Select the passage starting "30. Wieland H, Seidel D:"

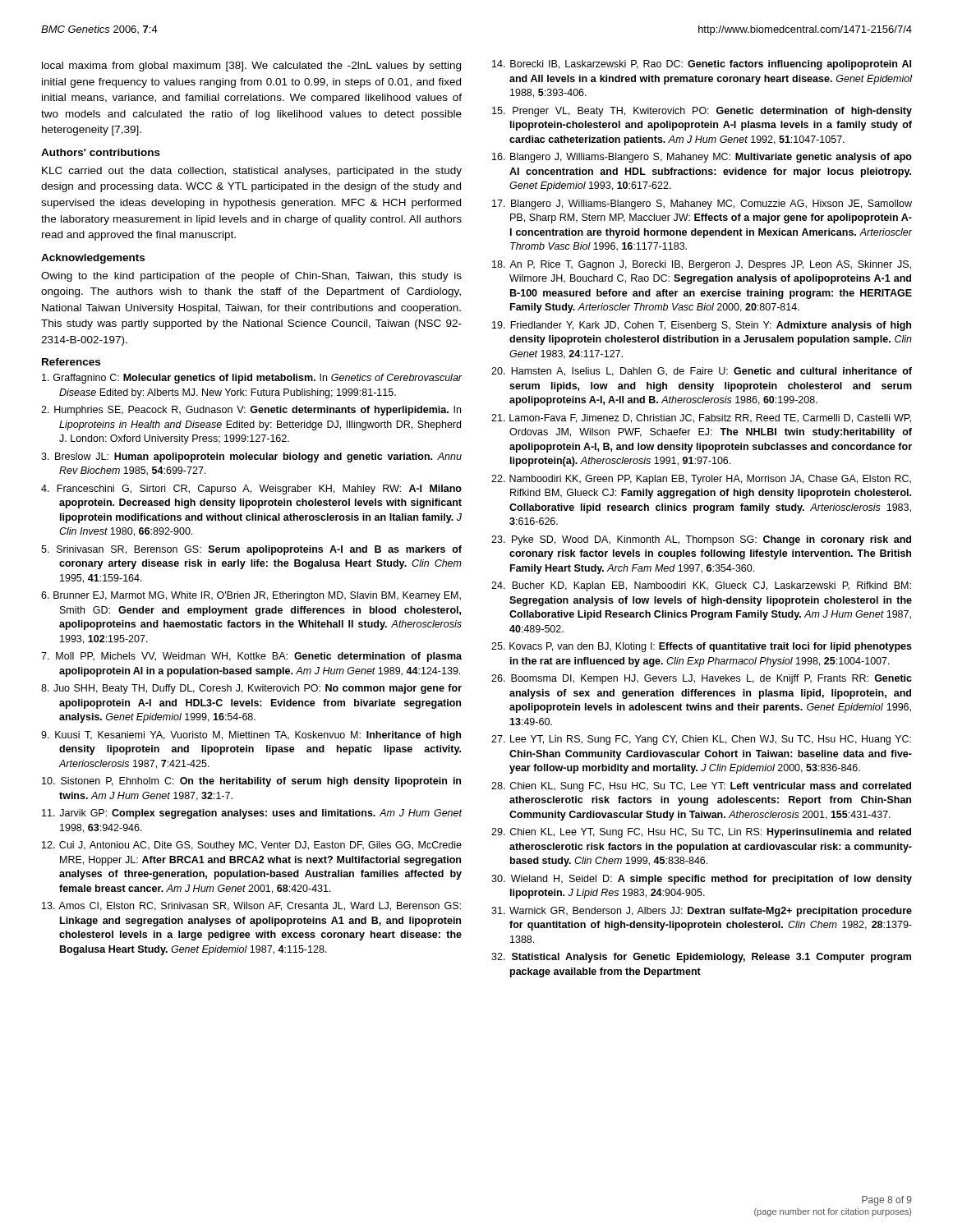(x=702, y=886)
